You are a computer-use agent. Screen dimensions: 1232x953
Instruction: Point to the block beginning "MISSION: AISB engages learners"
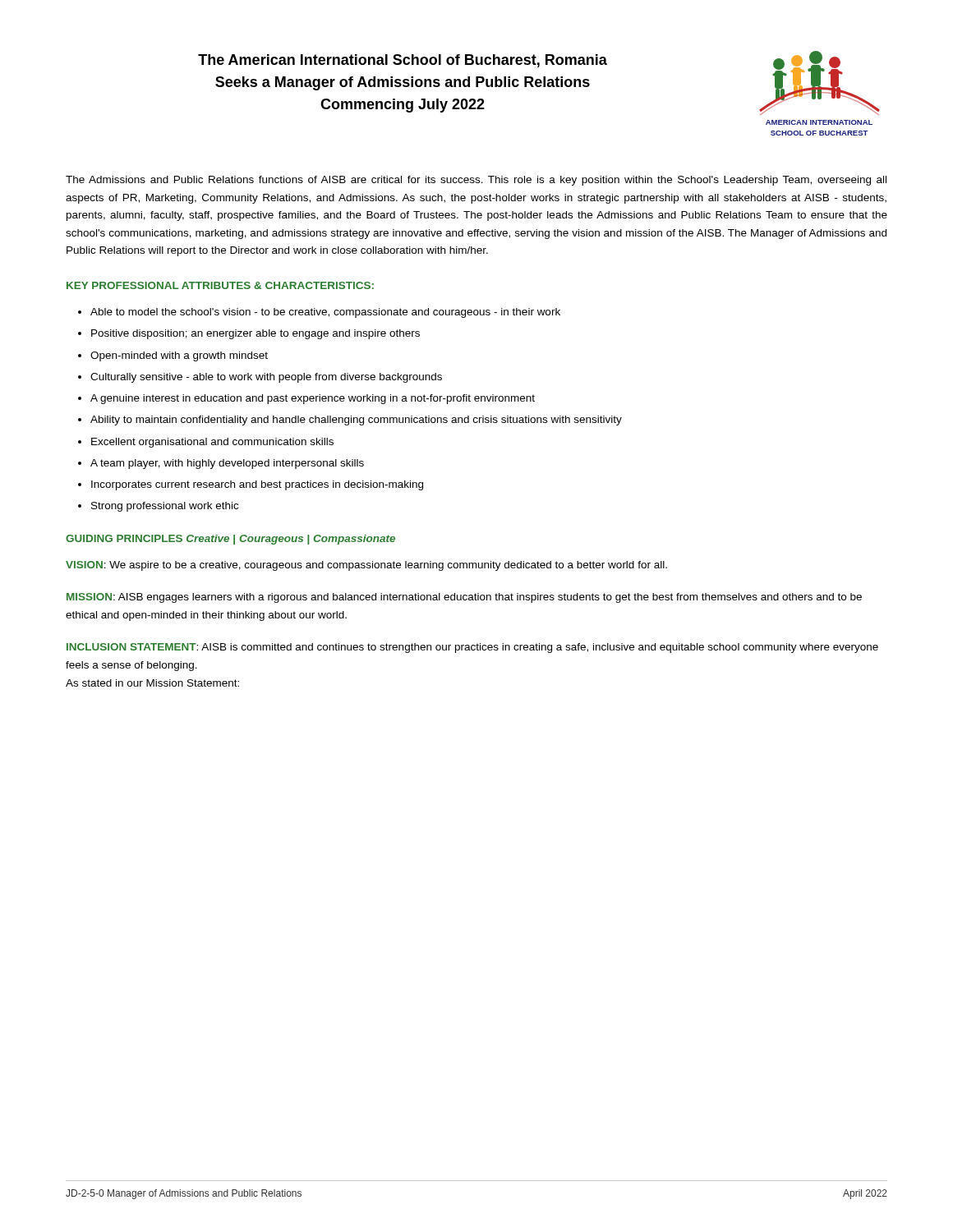tap(464, 606)
